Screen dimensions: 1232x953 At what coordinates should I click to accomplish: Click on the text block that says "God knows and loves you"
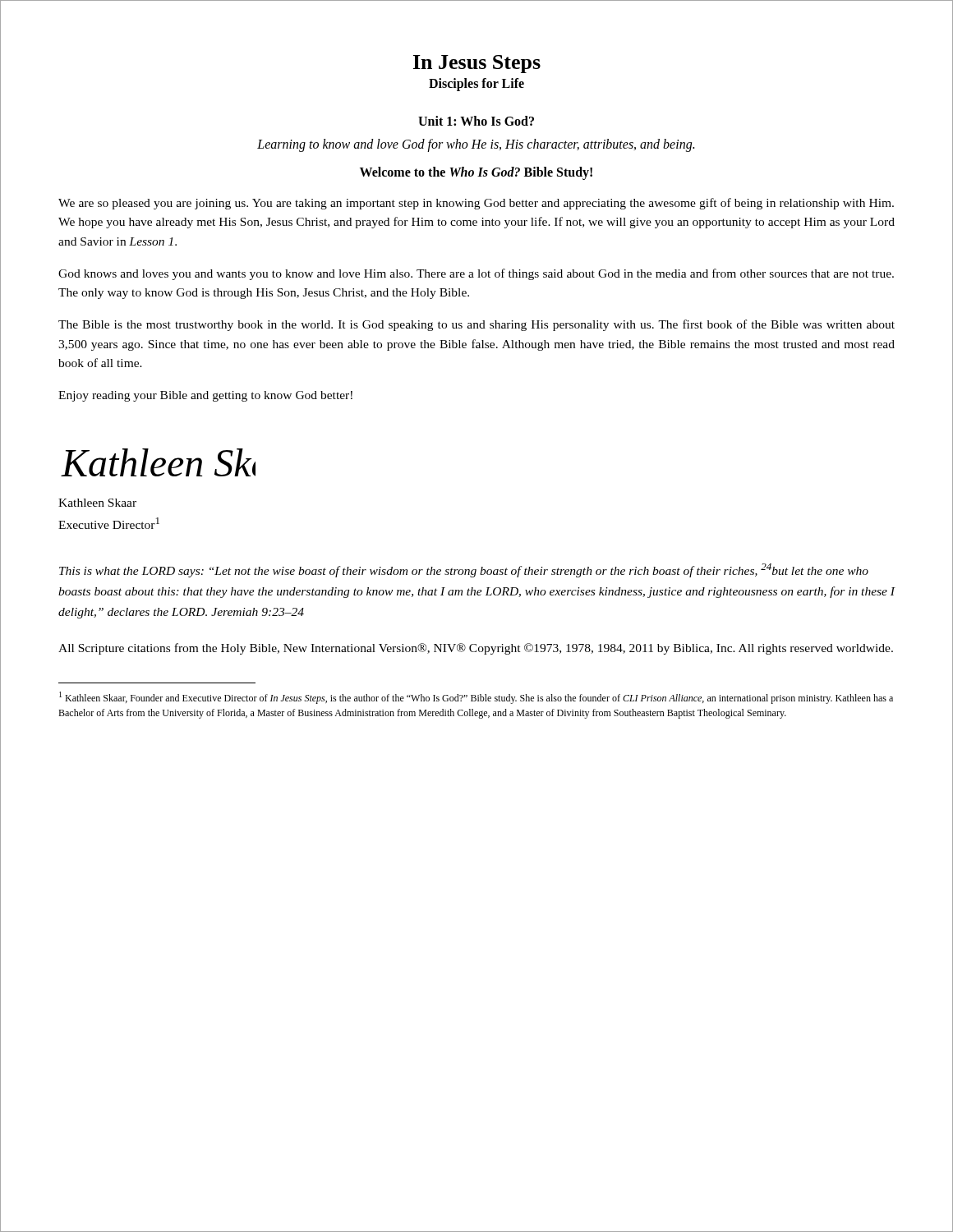[476, 282]
